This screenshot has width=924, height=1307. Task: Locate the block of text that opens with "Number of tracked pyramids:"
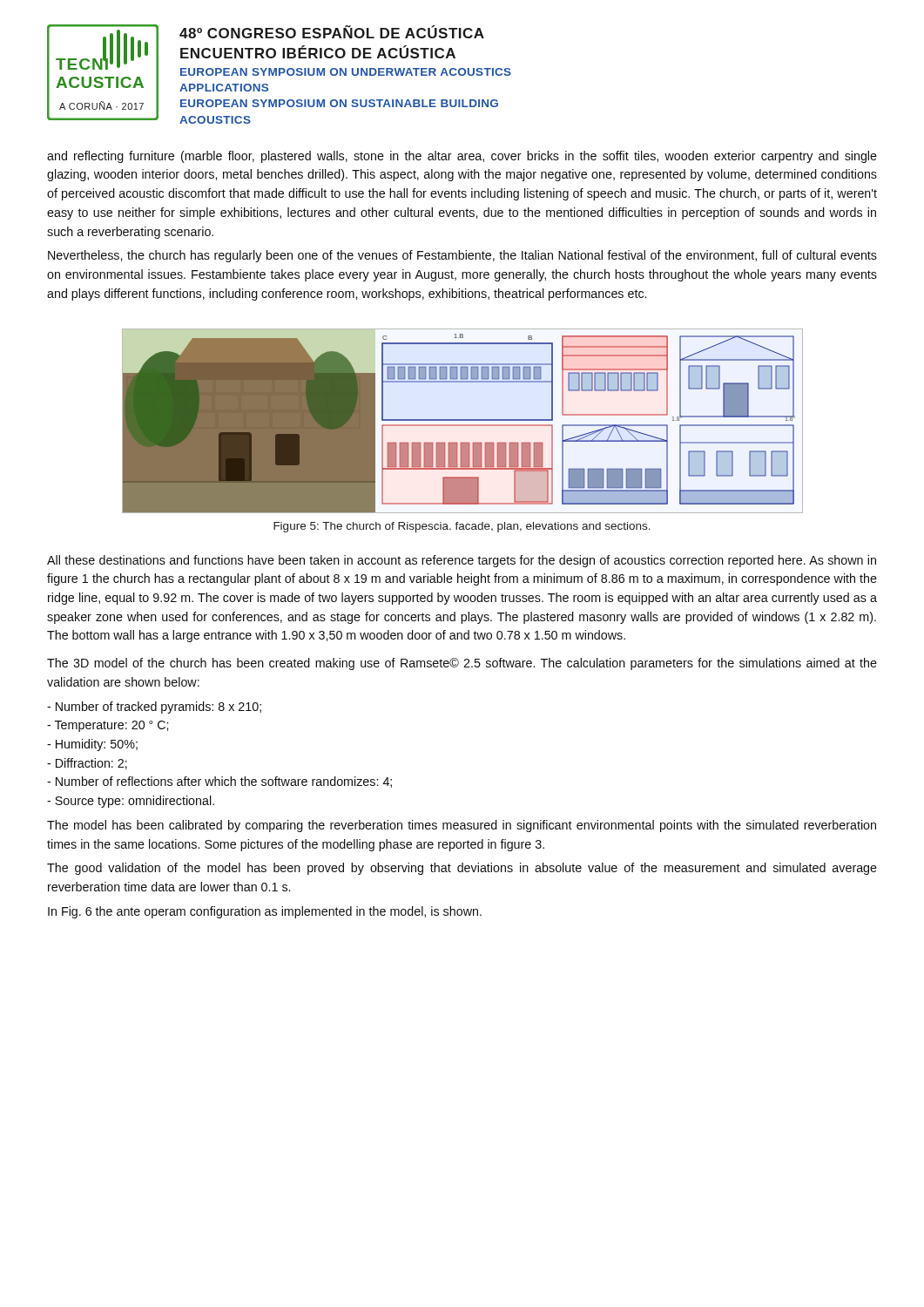(x=155, y=706)
